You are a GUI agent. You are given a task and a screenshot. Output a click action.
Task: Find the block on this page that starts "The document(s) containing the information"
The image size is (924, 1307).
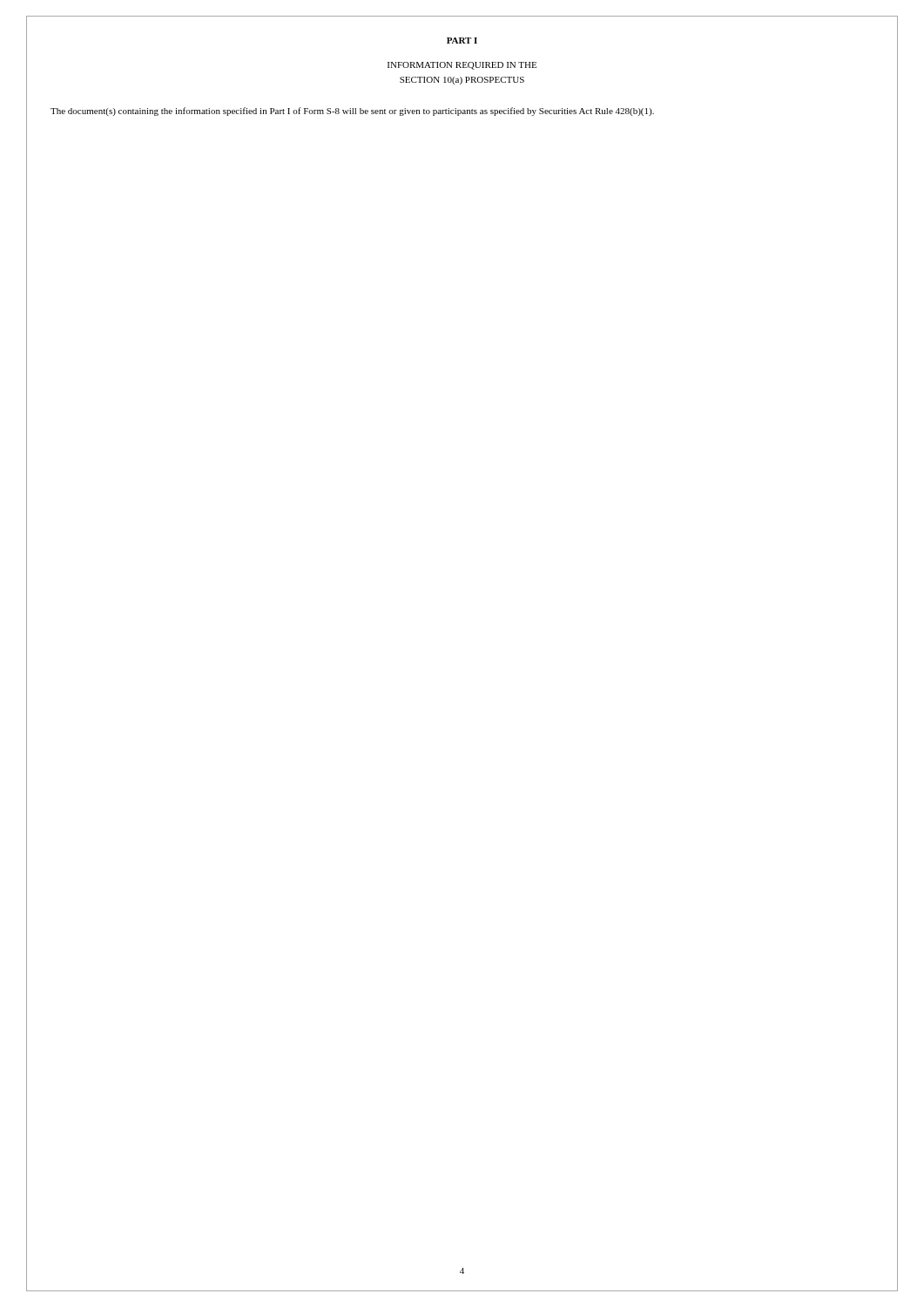tap(352, 111)
